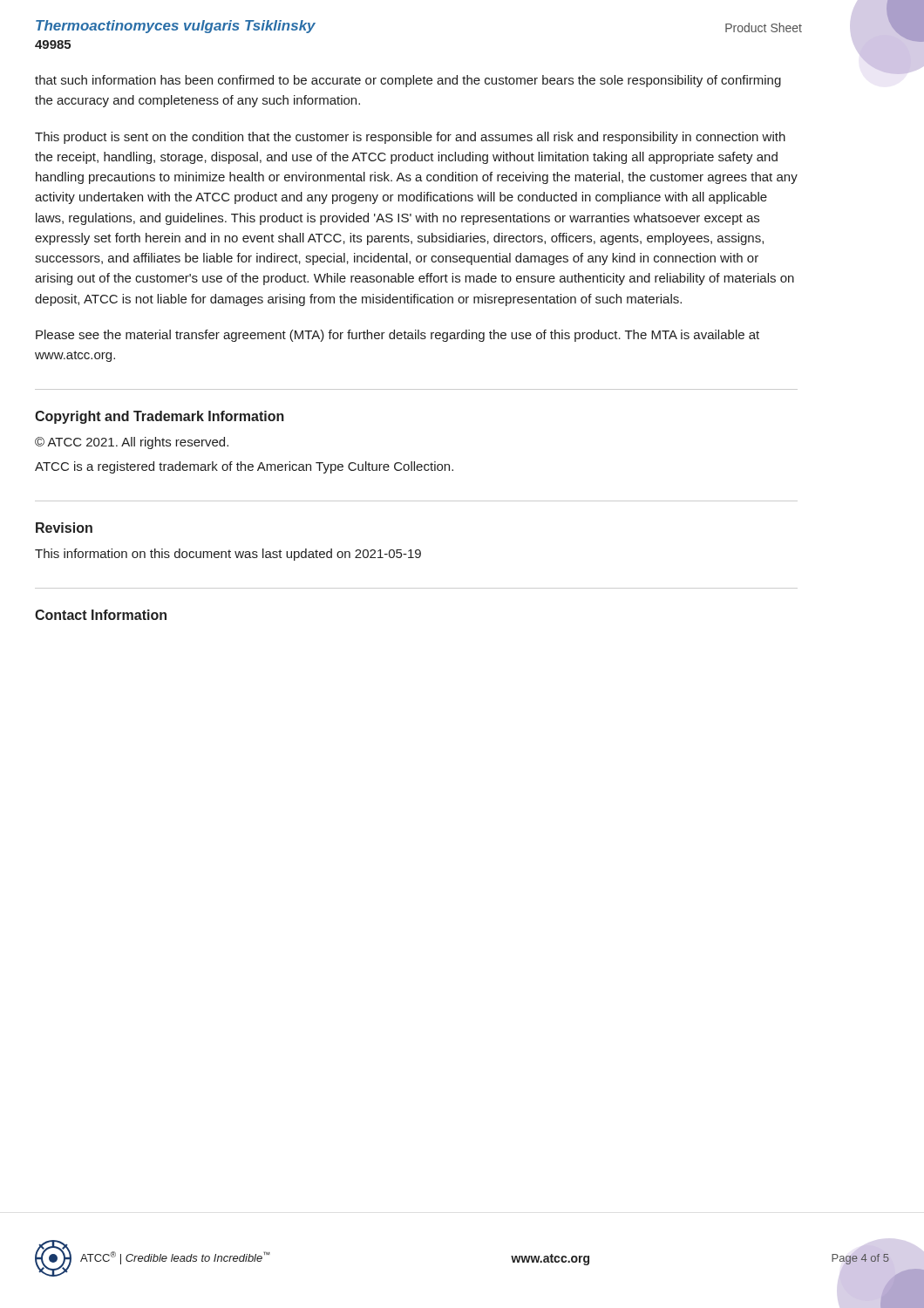
Task: Locate the text block that says "This product is sent on the condition that"
Action: tap(416, 217)
